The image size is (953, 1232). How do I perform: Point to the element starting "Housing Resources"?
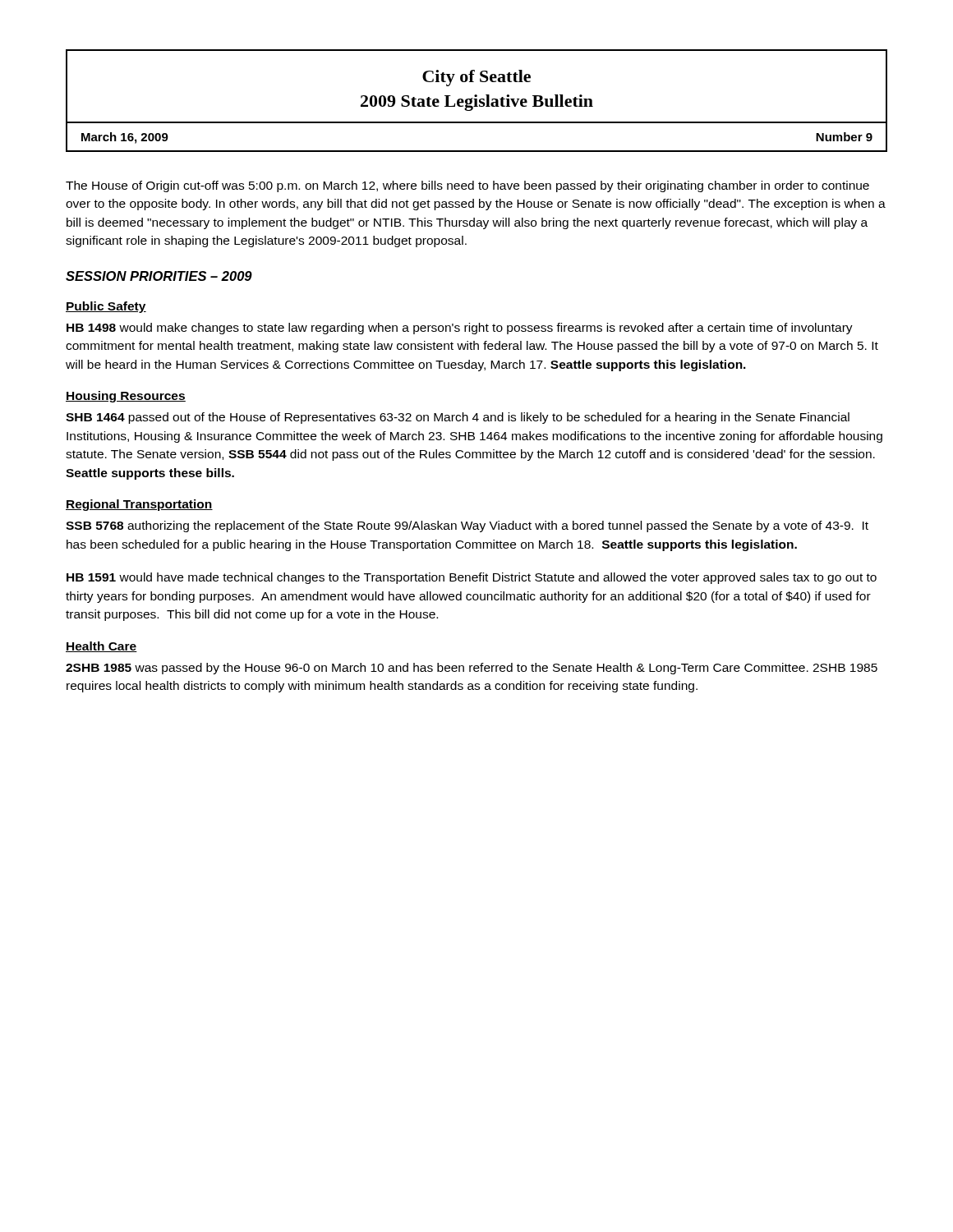point(126,396)
